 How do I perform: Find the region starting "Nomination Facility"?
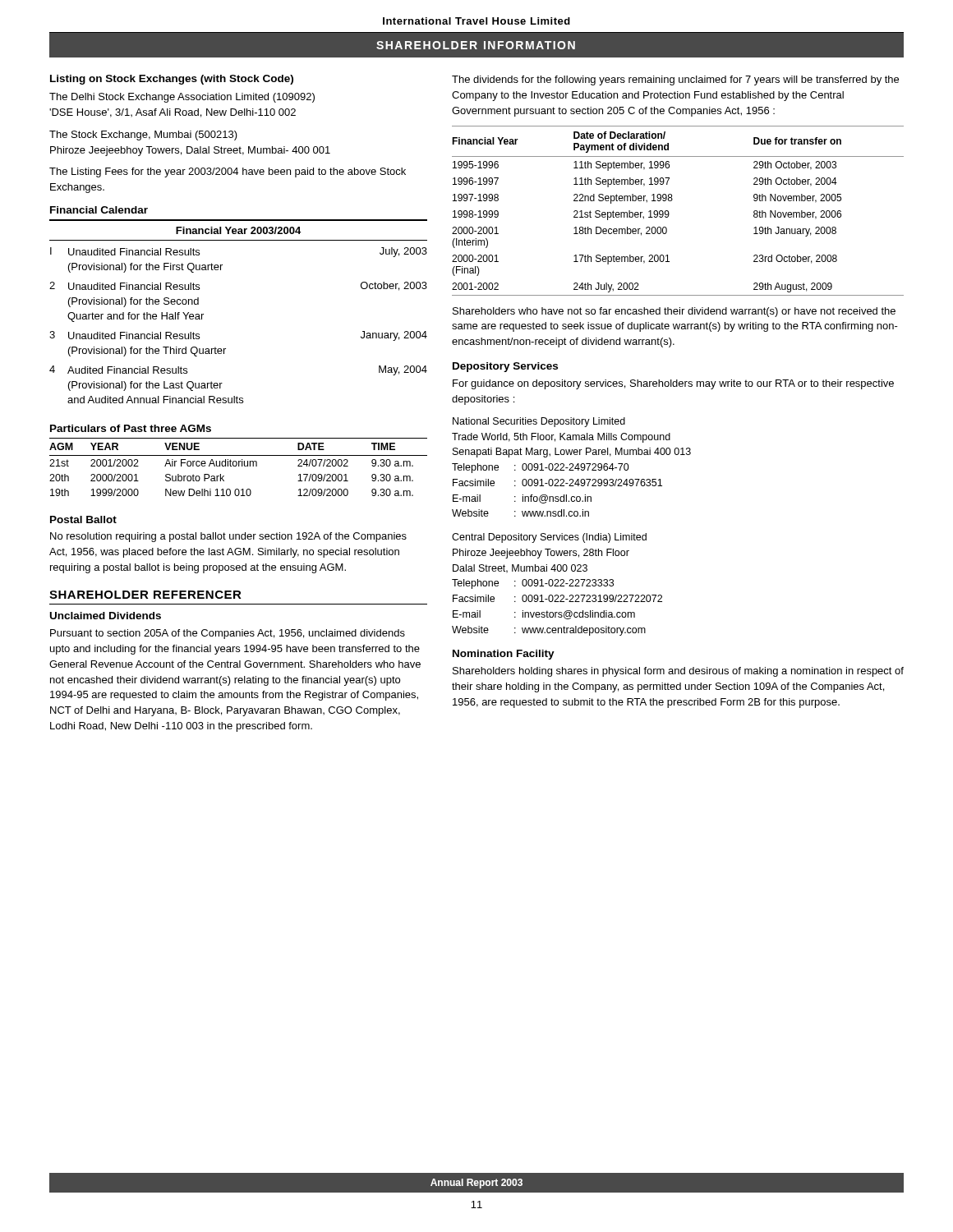[x=503, y=654]
